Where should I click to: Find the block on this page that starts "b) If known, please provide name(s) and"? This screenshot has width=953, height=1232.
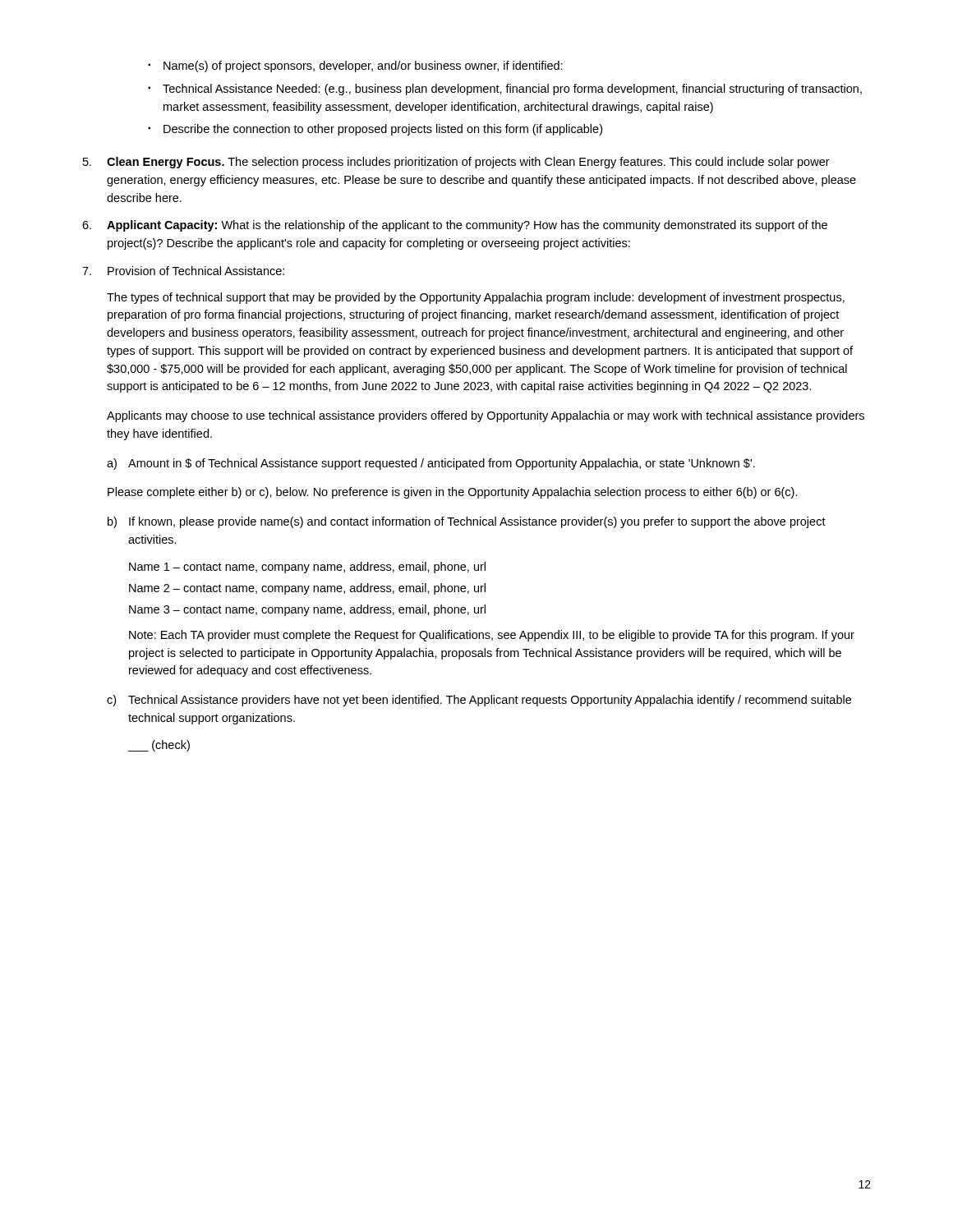click(489, 531)
